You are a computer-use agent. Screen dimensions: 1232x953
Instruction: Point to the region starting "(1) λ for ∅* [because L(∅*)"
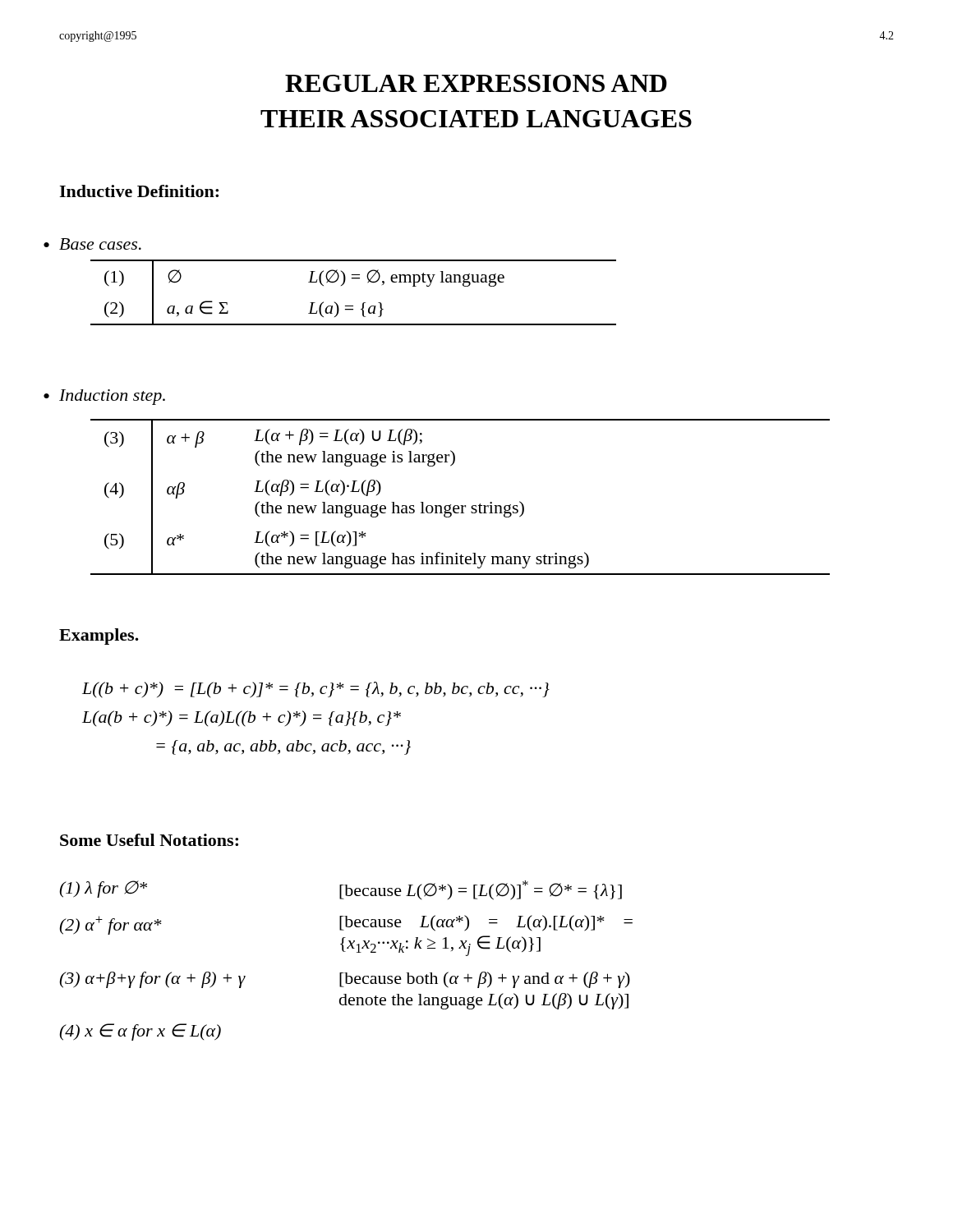point(476,889)
